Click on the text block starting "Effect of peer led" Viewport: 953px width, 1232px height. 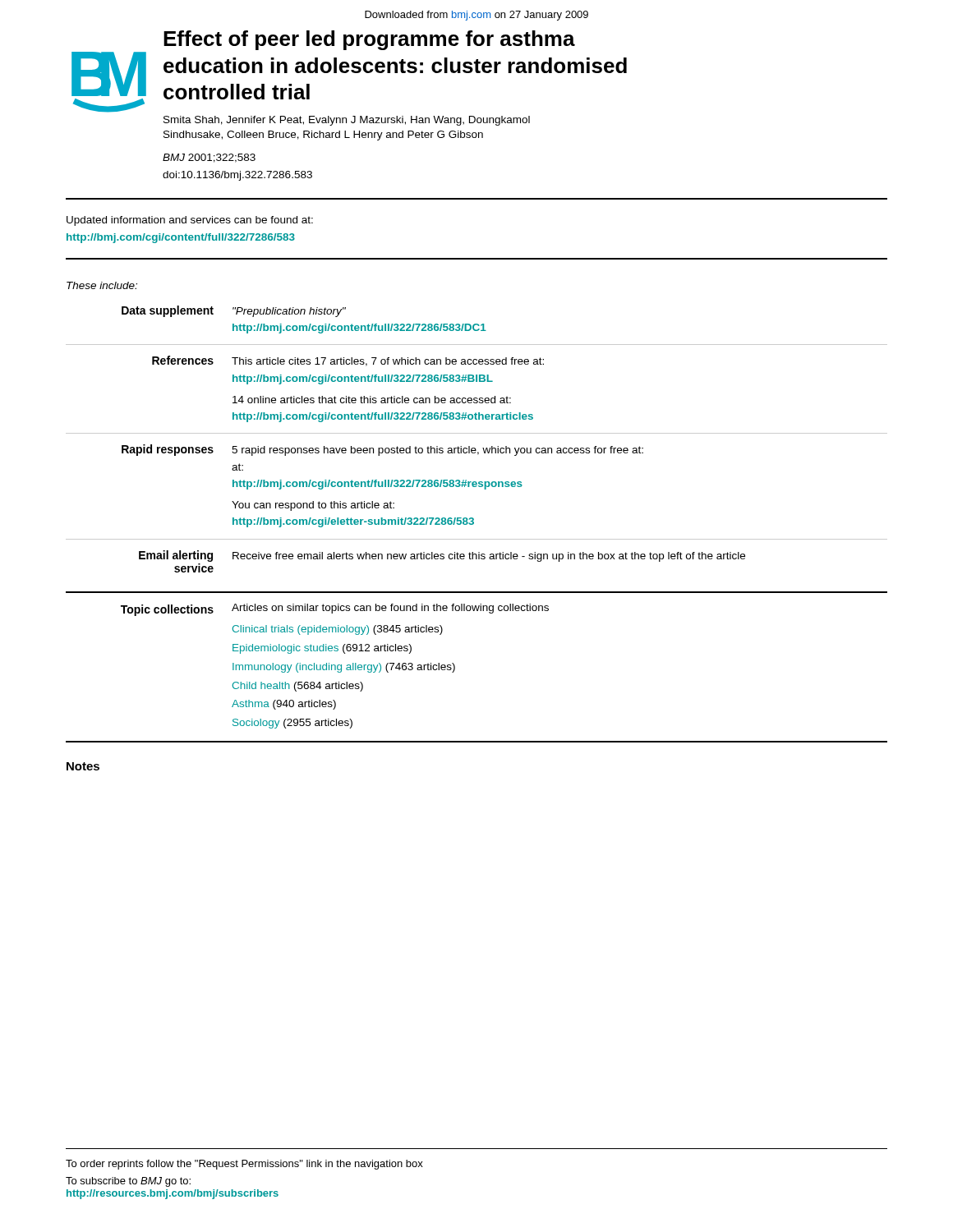coord(395,65)
